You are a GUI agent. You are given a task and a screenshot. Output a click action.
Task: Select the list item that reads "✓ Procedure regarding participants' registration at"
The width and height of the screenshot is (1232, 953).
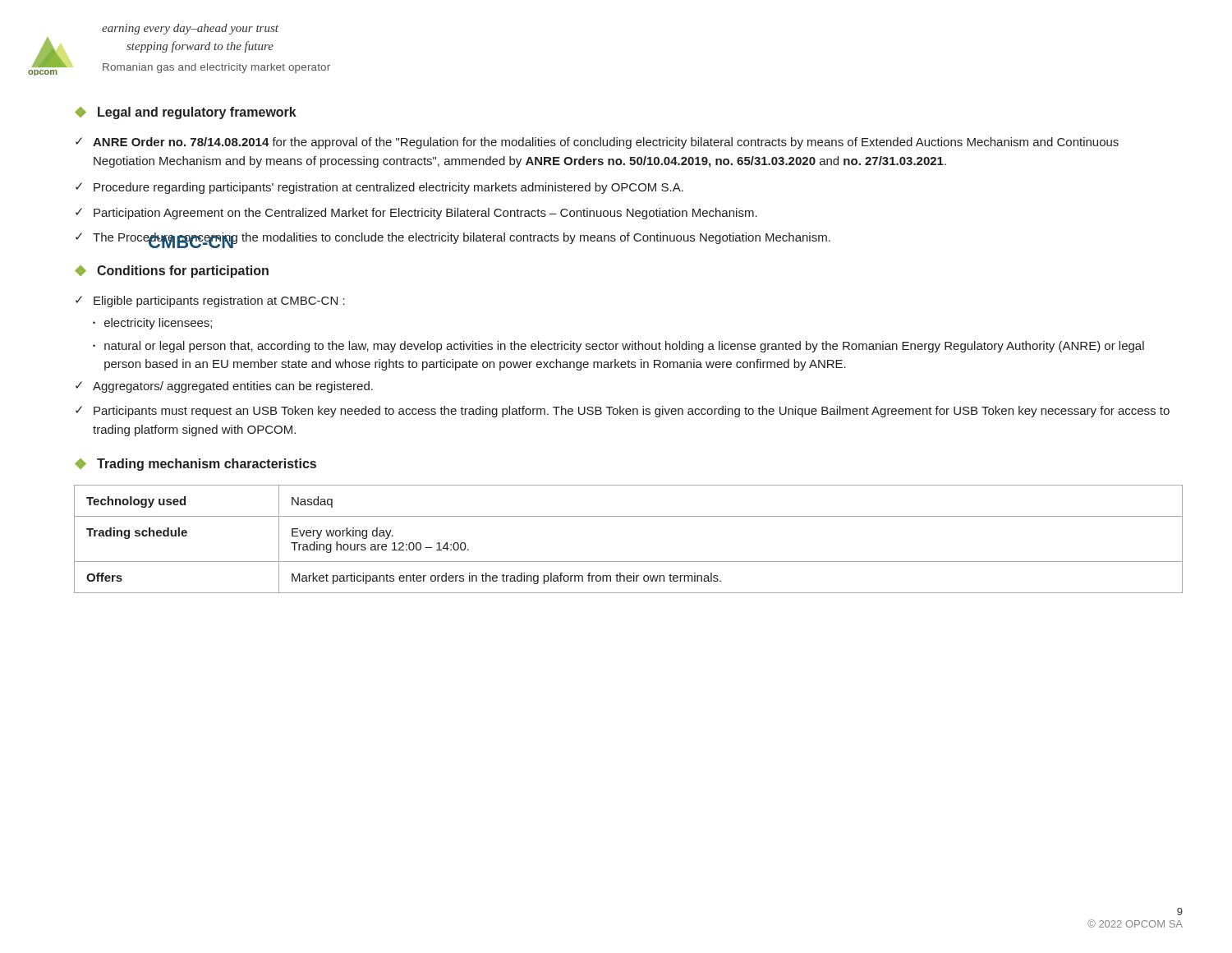click(x=628, y=188)
